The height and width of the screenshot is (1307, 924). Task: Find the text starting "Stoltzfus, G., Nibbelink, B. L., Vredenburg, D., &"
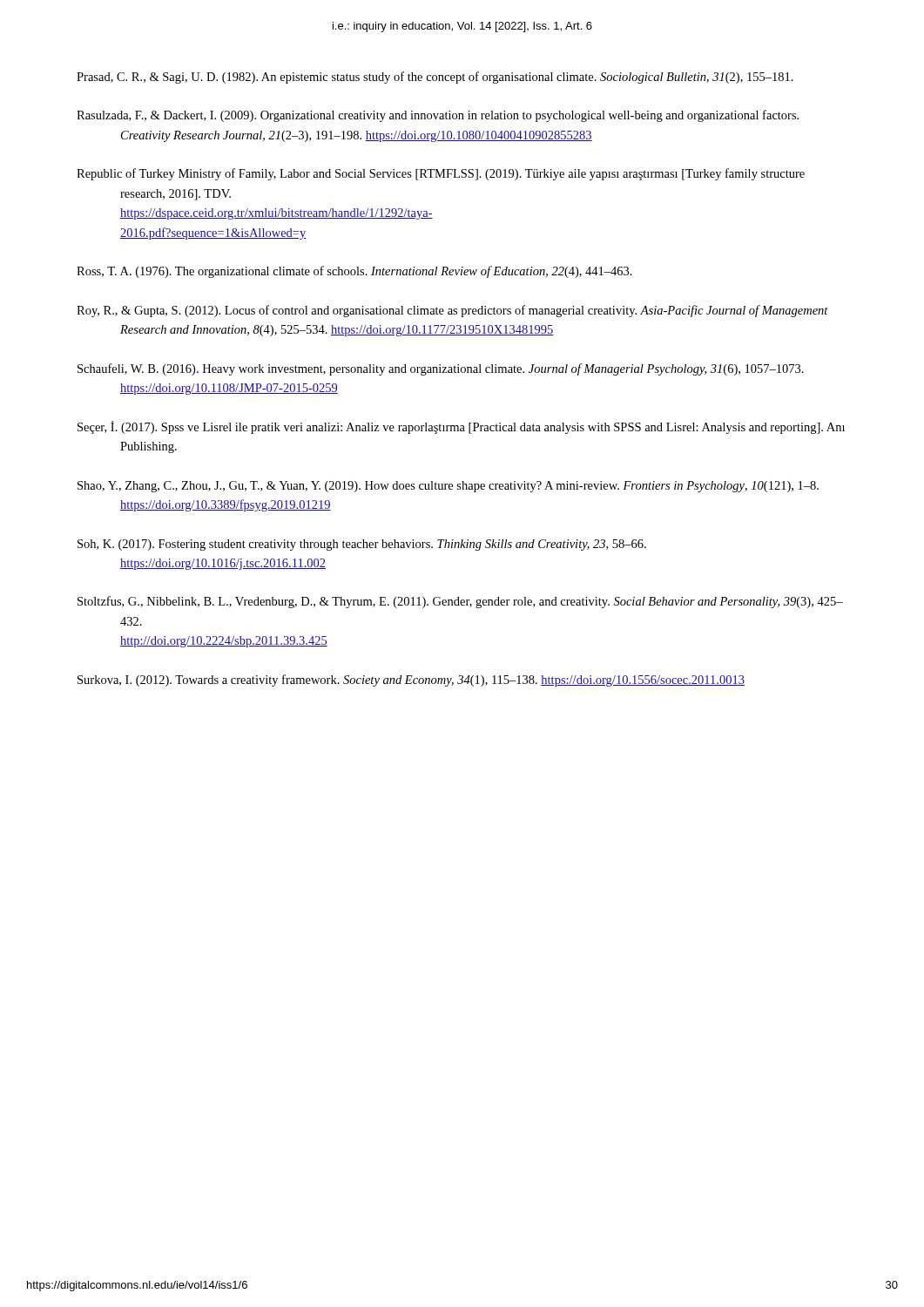tap(460, 602)
